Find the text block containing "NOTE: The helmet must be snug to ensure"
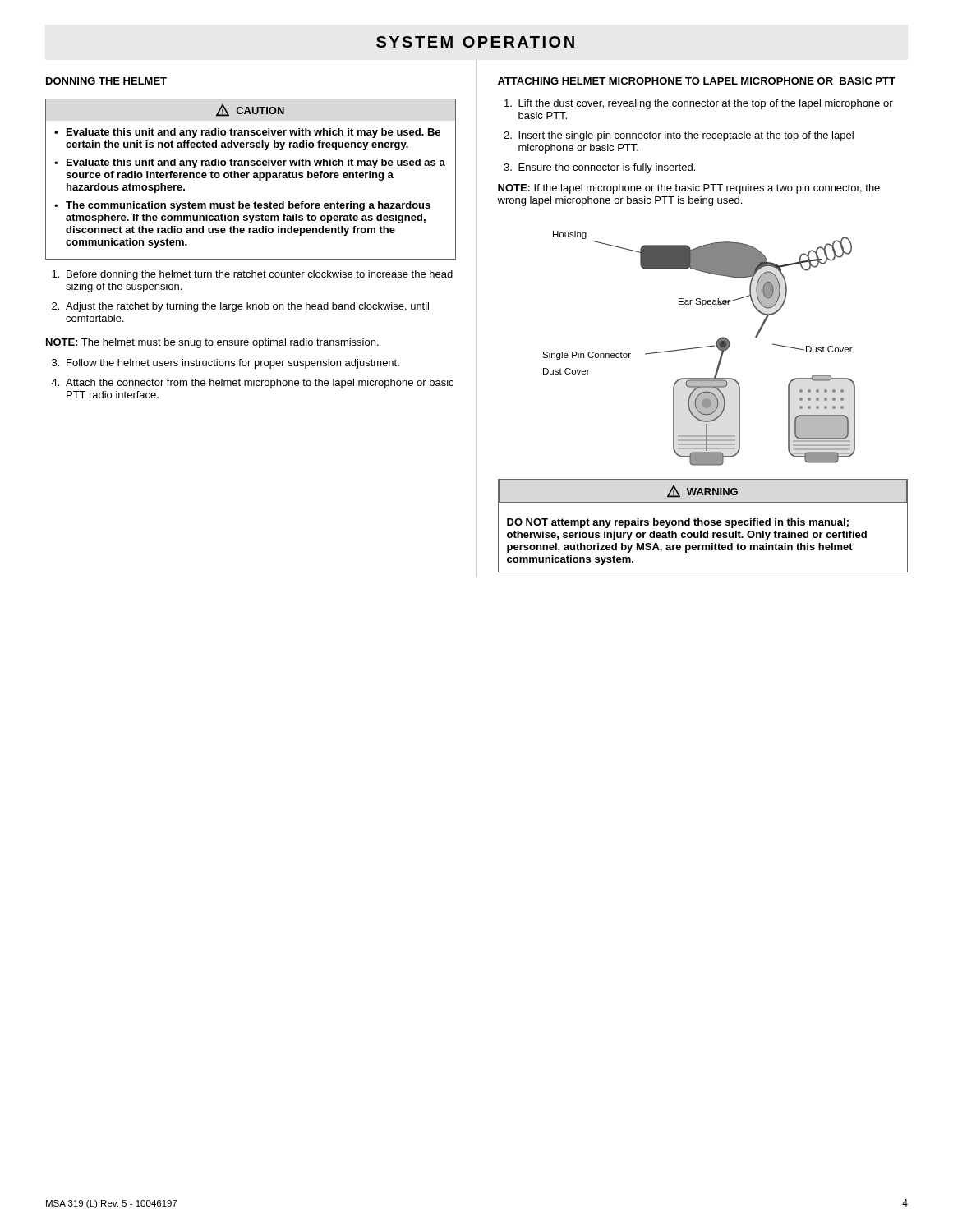The height and width of the screenshot is (1232, 953). pyautogui.click(x=212, y=342)
